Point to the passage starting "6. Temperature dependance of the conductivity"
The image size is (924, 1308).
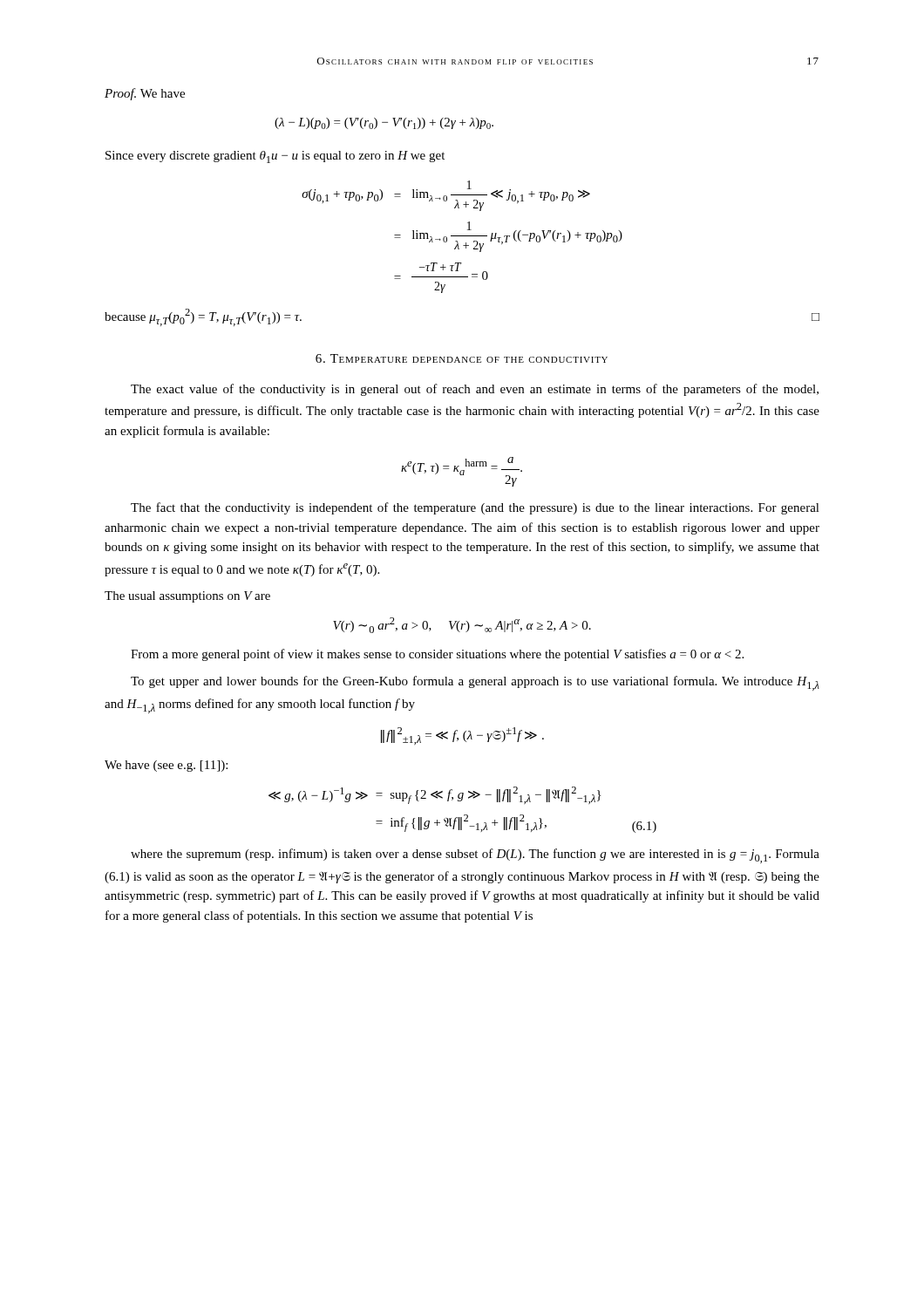tap(462, 358)
